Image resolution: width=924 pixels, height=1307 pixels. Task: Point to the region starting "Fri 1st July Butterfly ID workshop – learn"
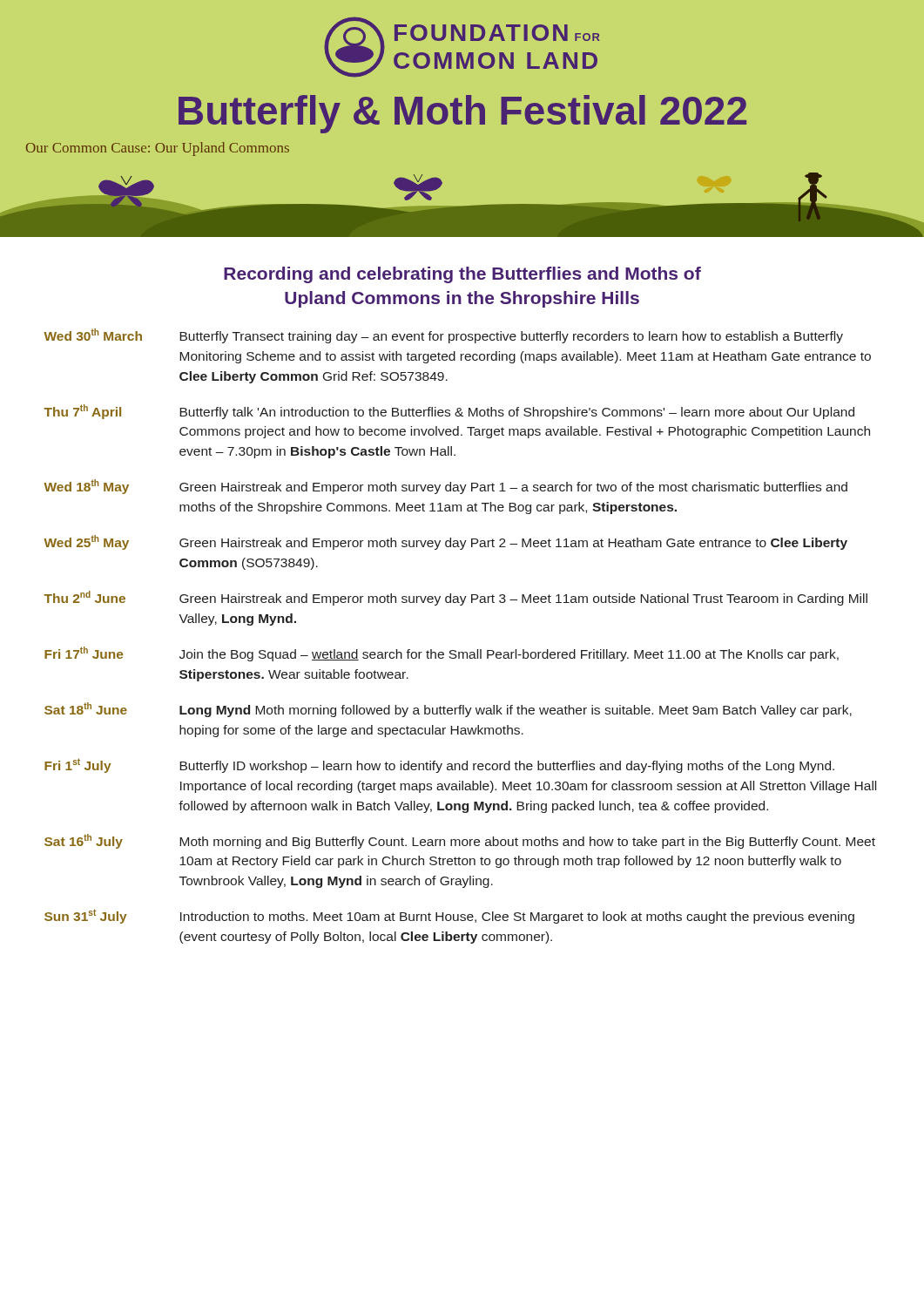[x=462, y=786]
